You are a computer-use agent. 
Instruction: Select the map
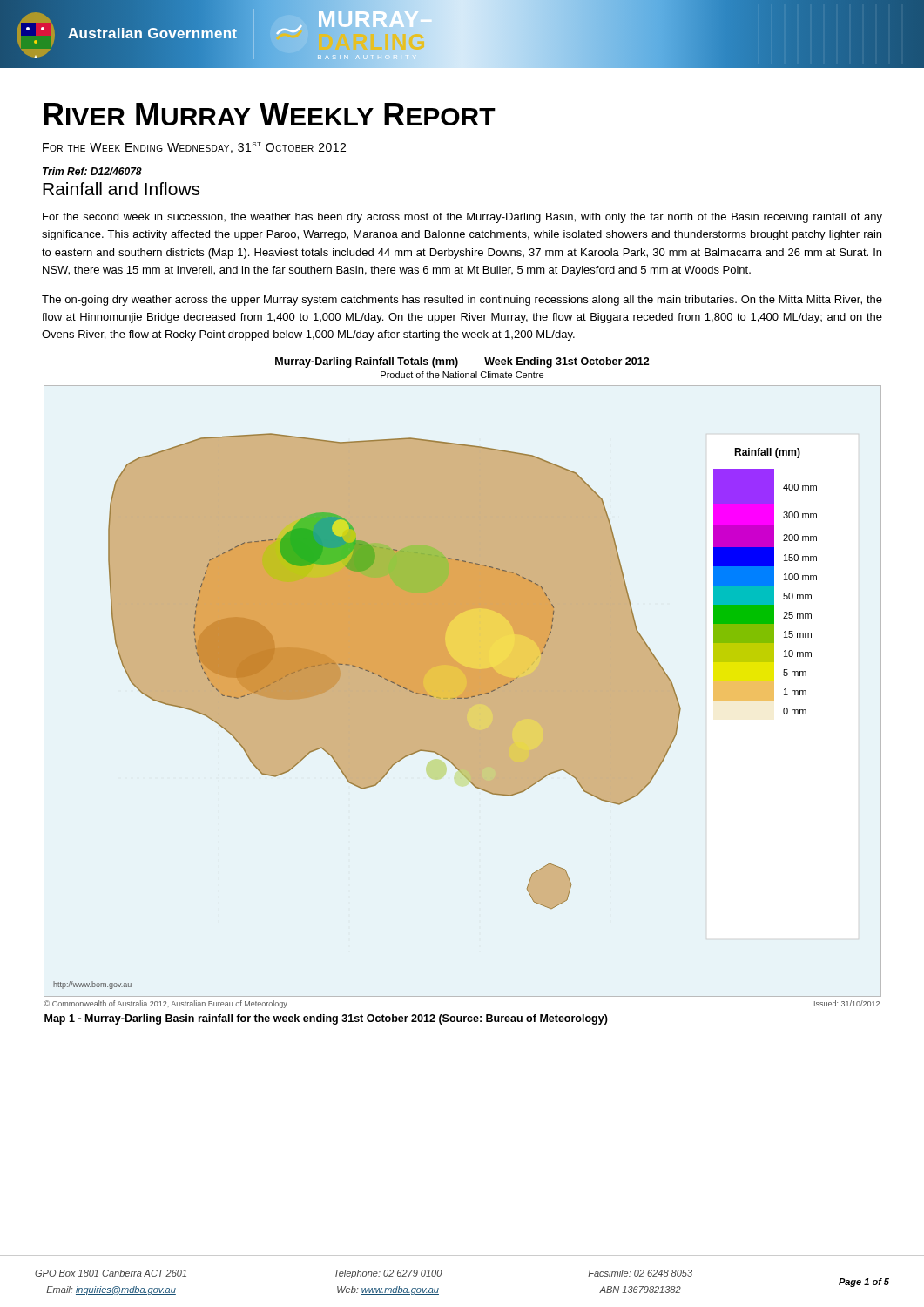coord(462,691)
